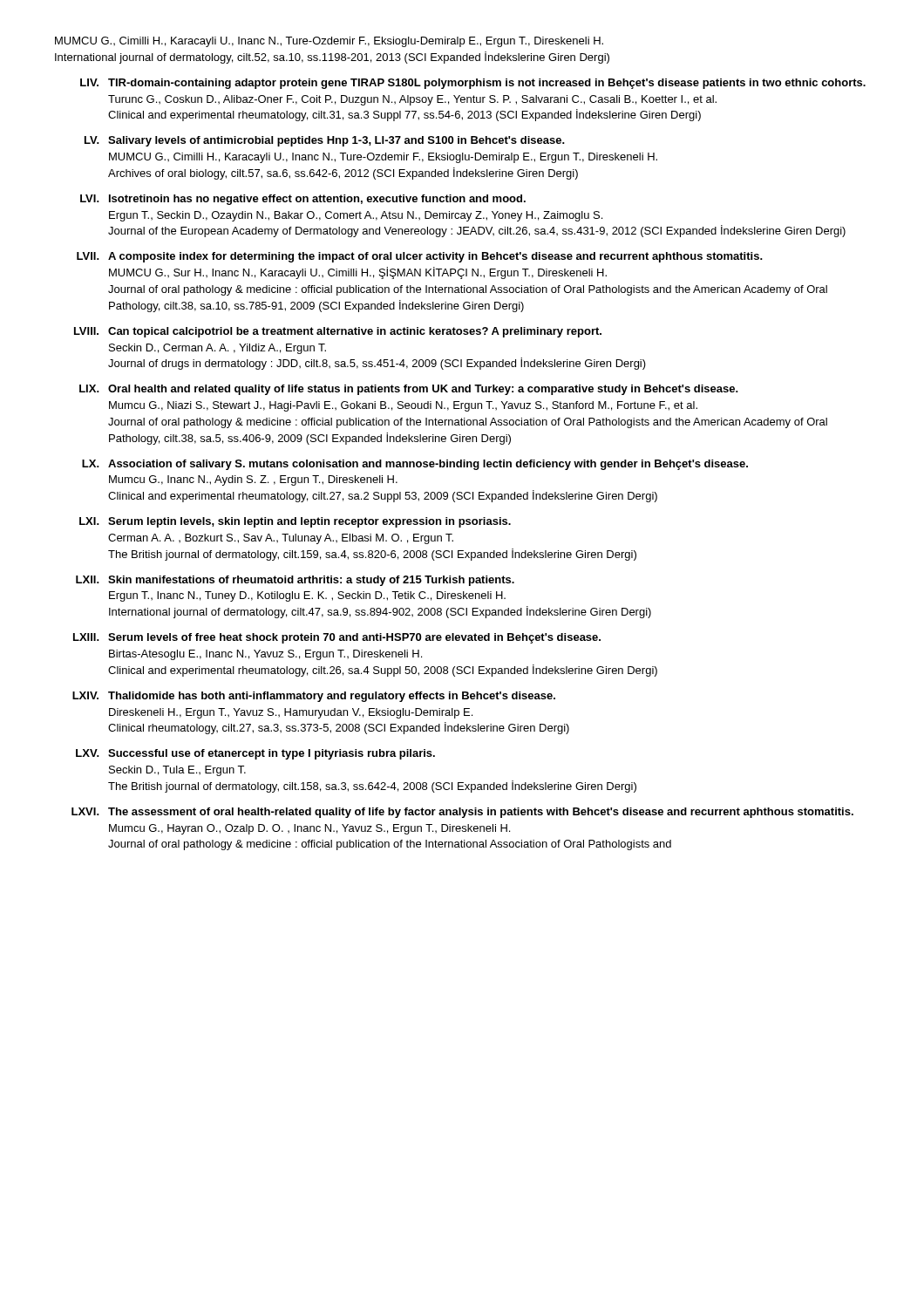The width and height of the screenshot is (924, 1308).
Task: Locate the text starting "LVII. A composite index for determining the impact"
Action: 462,282
